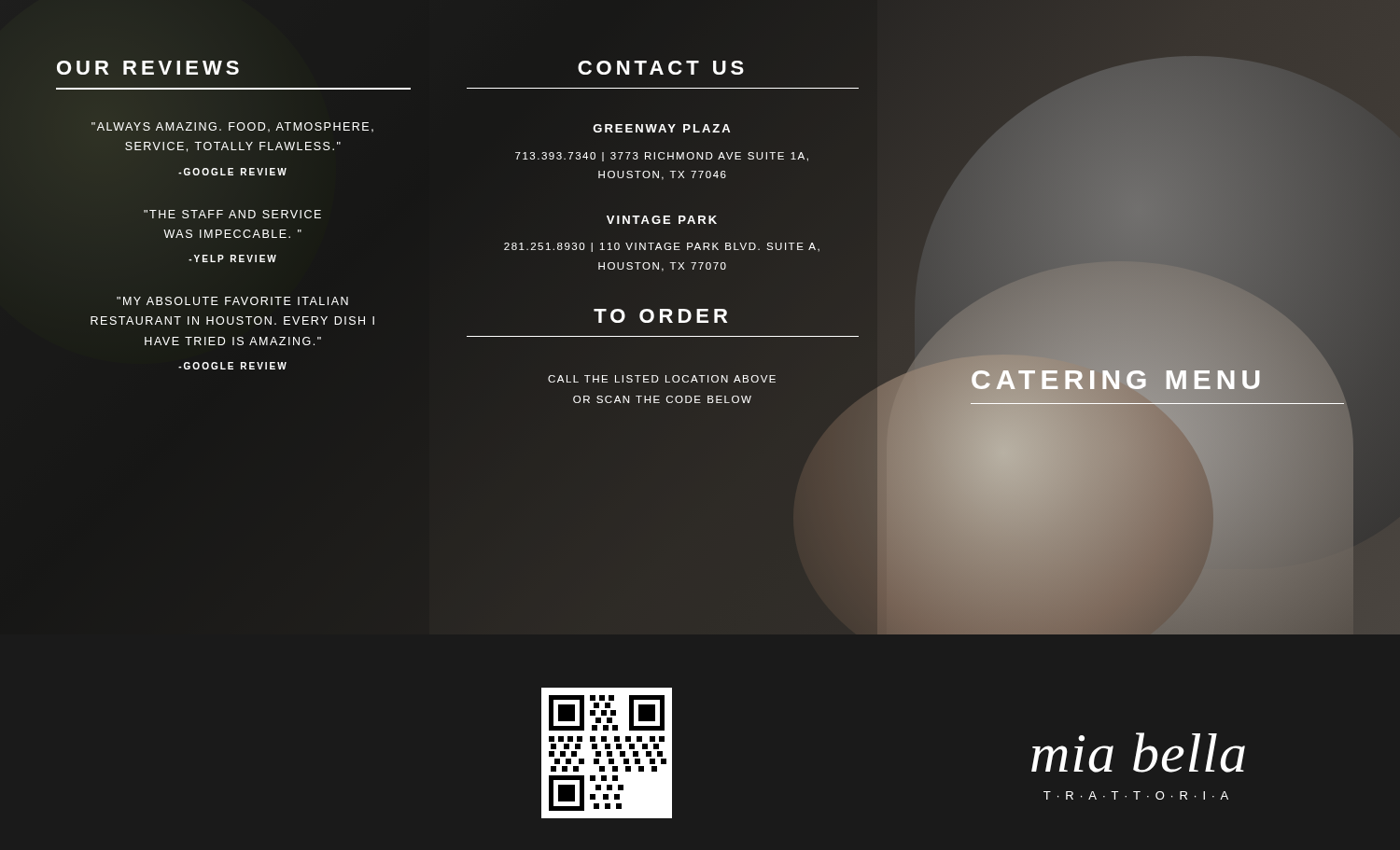Locate the passage starting ""Always amazing. Food, atmosphere,service, totally"
1400x850 pixels.
[x=233, y=147]
